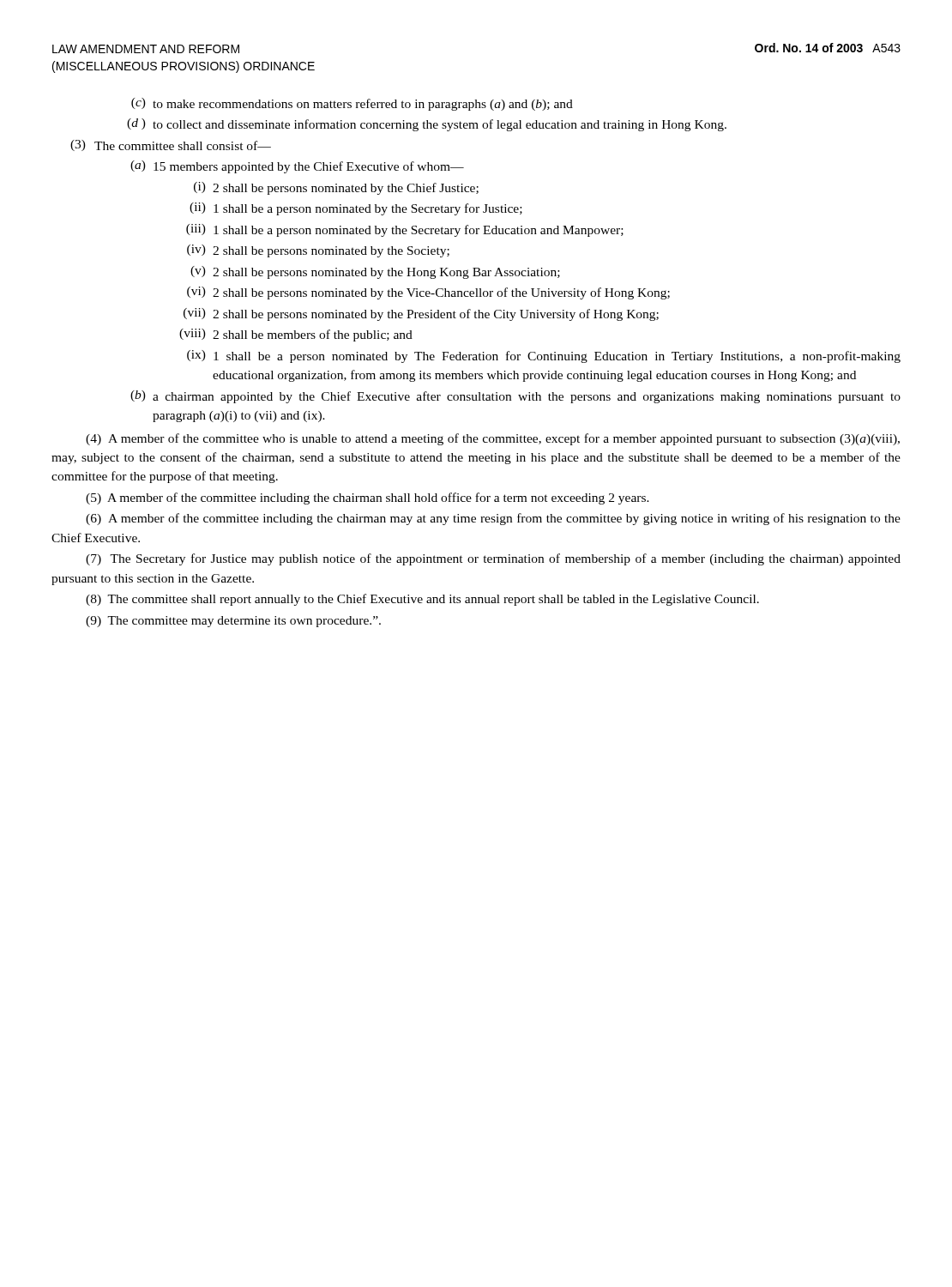Find the text block starting "(ix) 1 shall be a person"
The height and width of the screenshot is (1287, 952).
(532, 366)
